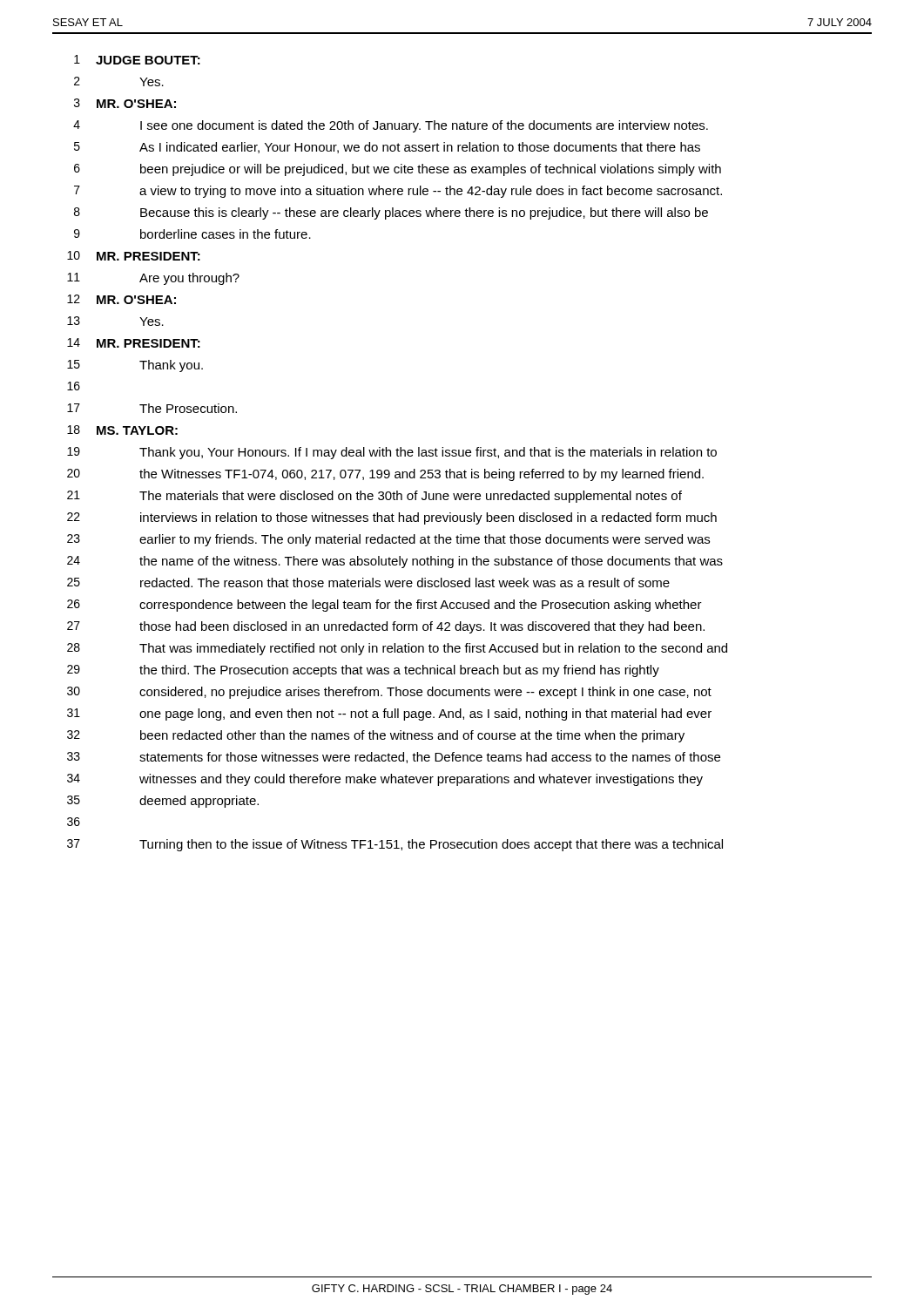The height and width of the screenshot is (1307, 924).
Task: Select the element starting "23 earlier to my friends."
Action: [462, 539]
